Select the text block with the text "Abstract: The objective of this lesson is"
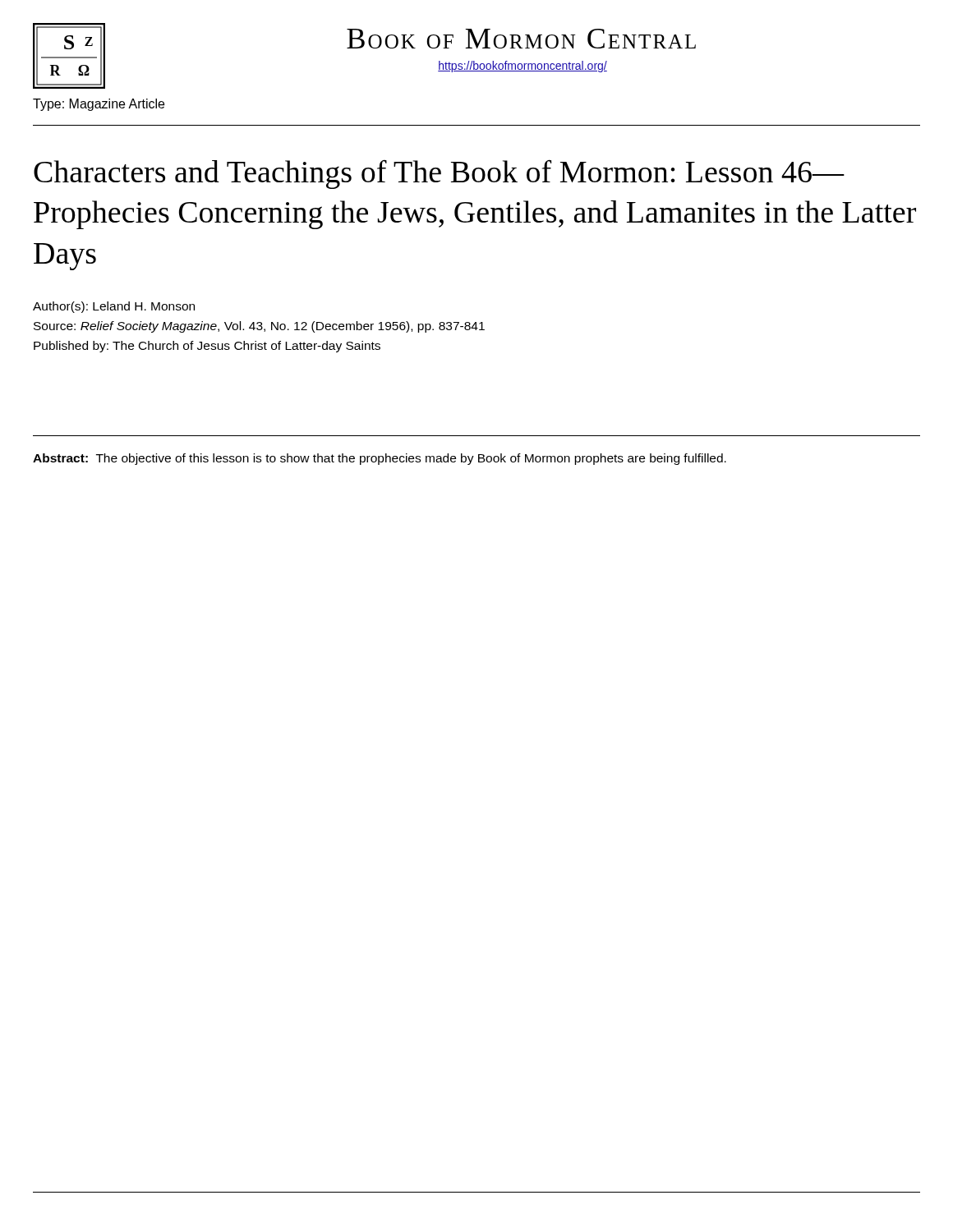Viewport: 953px width, 1232px height. point(380,458)
